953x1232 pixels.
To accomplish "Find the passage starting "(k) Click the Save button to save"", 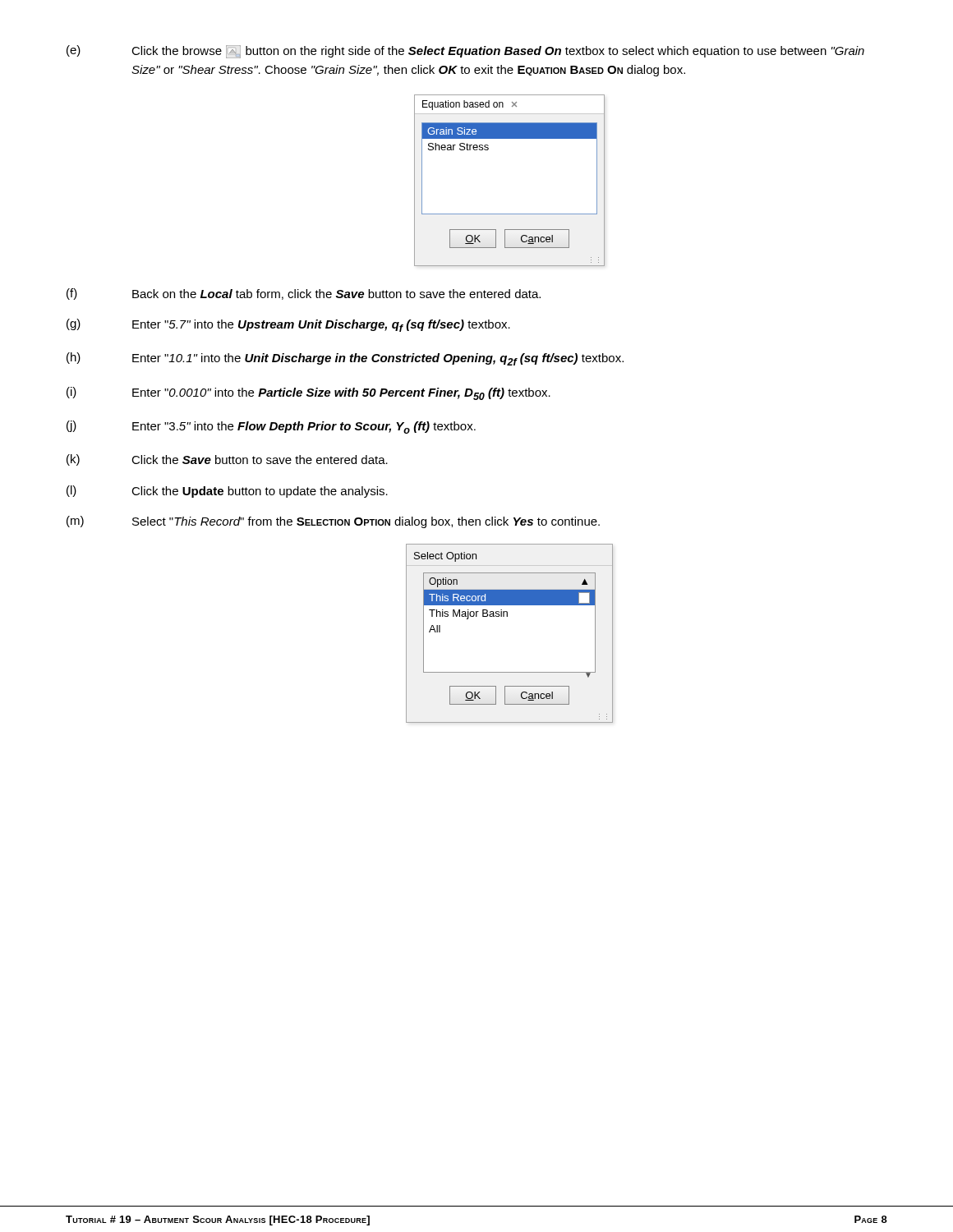I will [227, 460].
